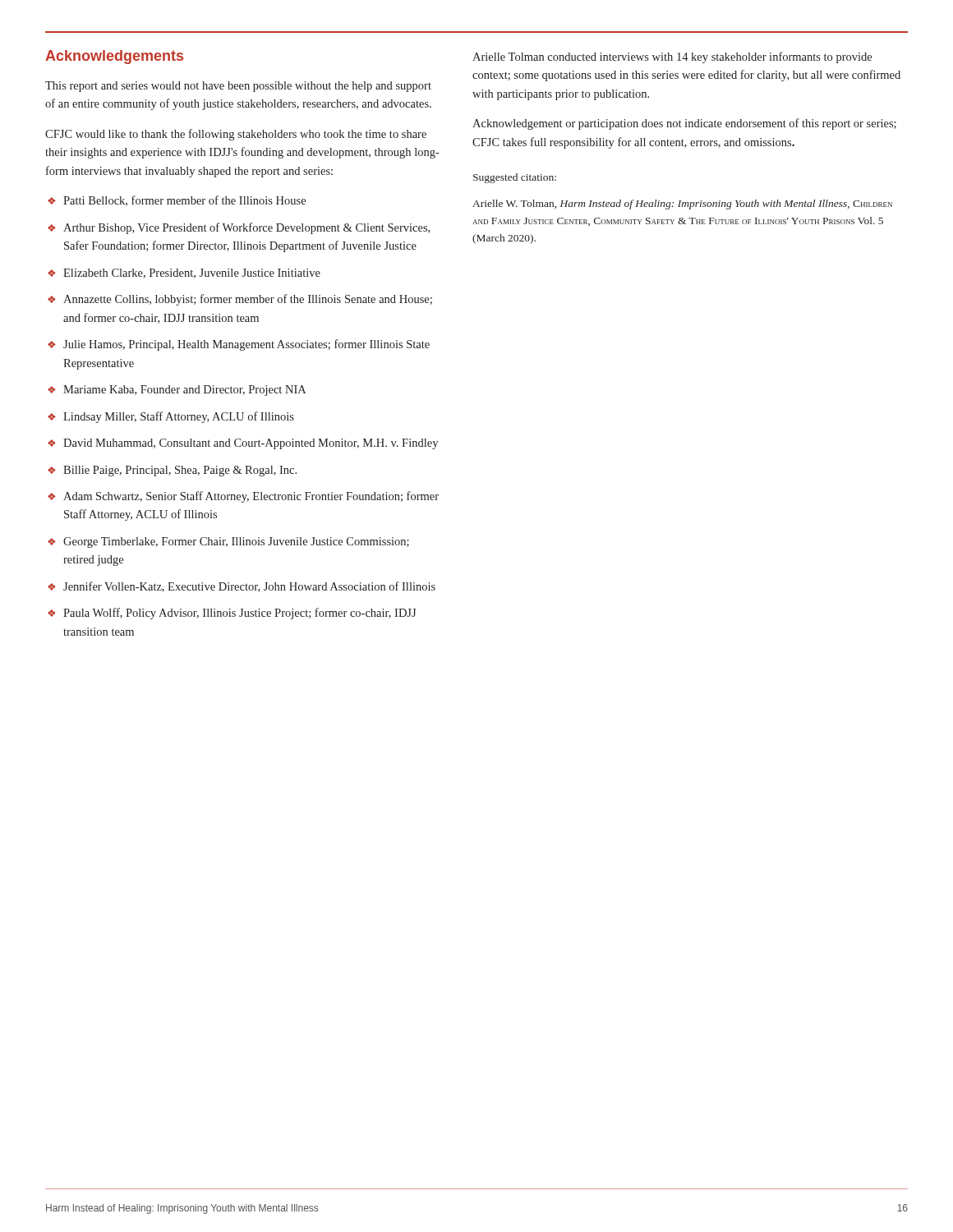Click on the region starting "❖ Mariame Kaba, Founder and Director, Project NIA"
Viewport: 953px width, 1232px height.
pos(176,390)
